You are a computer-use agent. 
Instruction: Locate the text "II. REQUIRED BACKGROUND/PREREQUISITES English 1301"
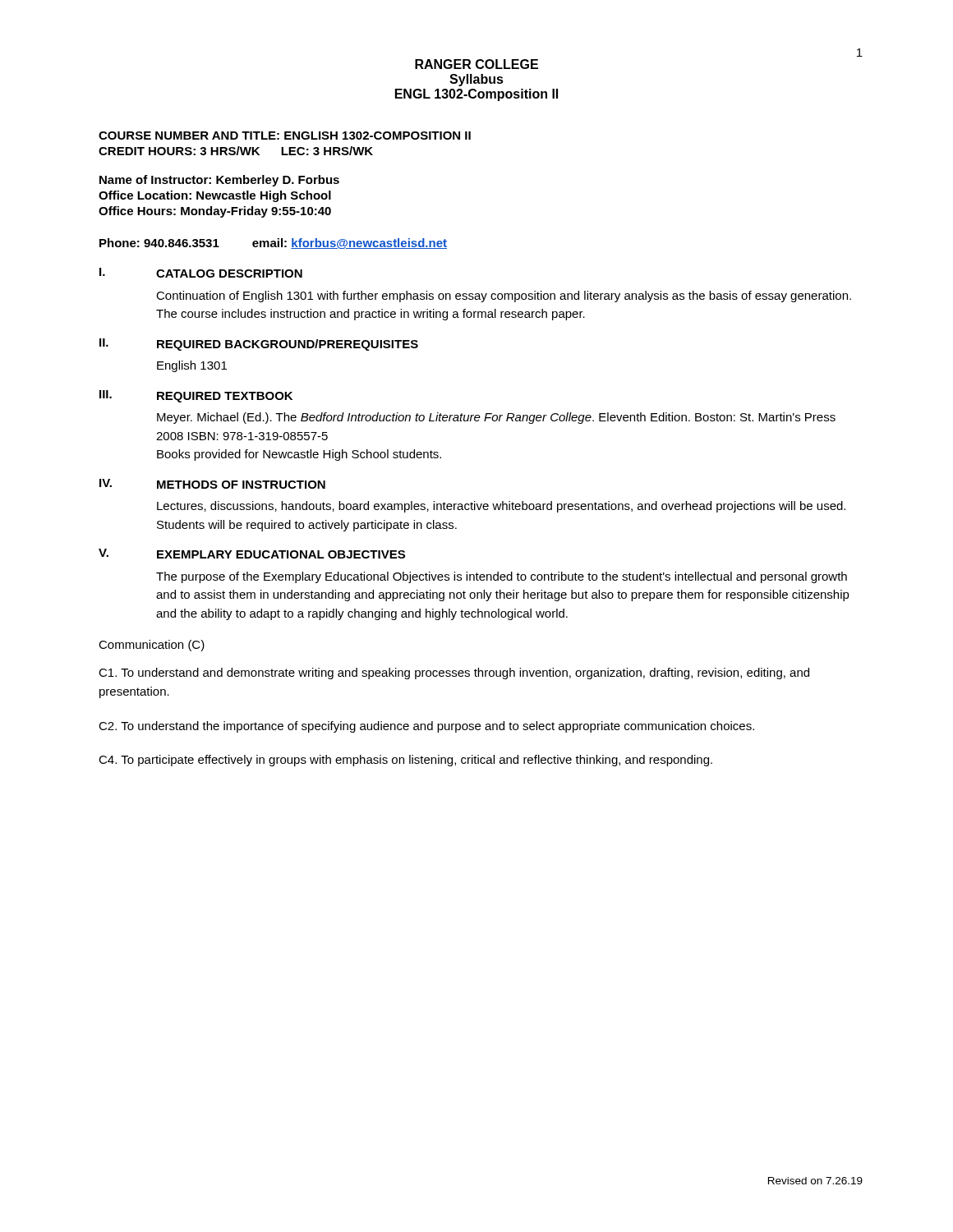(259, 345)
